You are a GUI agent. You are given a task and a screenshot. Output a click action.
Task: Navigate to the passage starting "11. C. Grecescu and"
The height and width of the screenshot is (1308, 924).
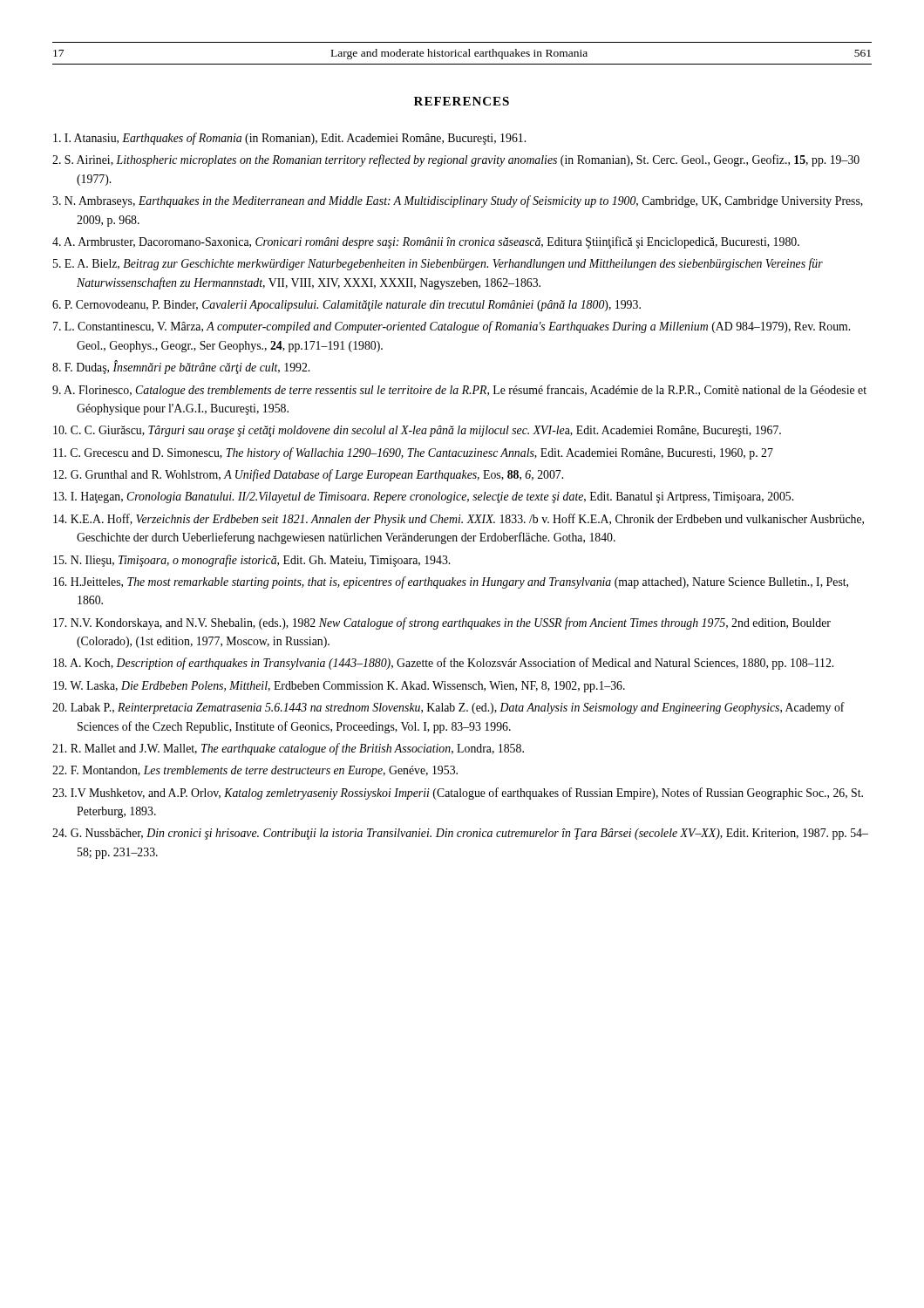pos(413,453)
